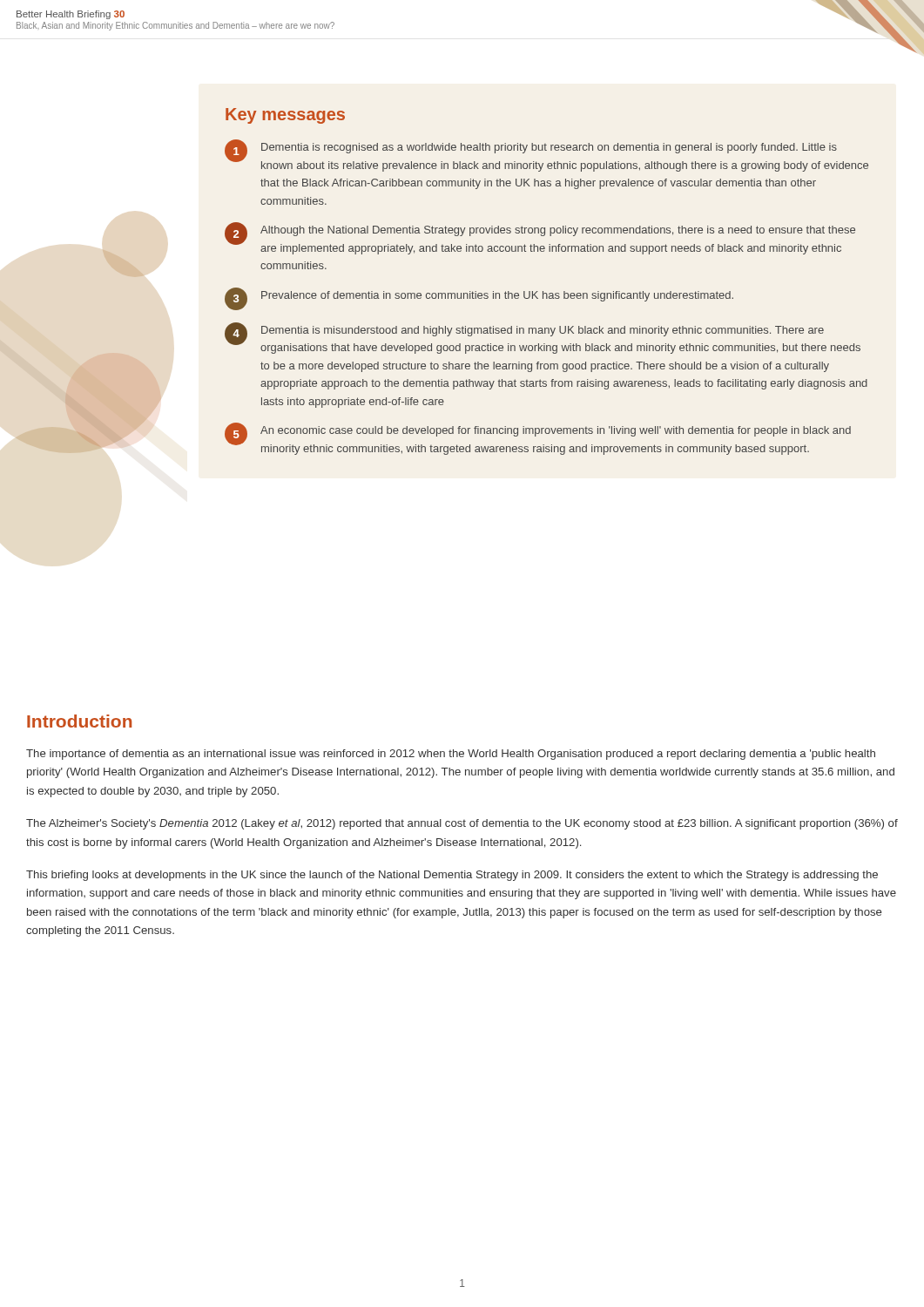Find the block starting "5 An economic case could be"
924x1307 pixels.
(547, 440)
